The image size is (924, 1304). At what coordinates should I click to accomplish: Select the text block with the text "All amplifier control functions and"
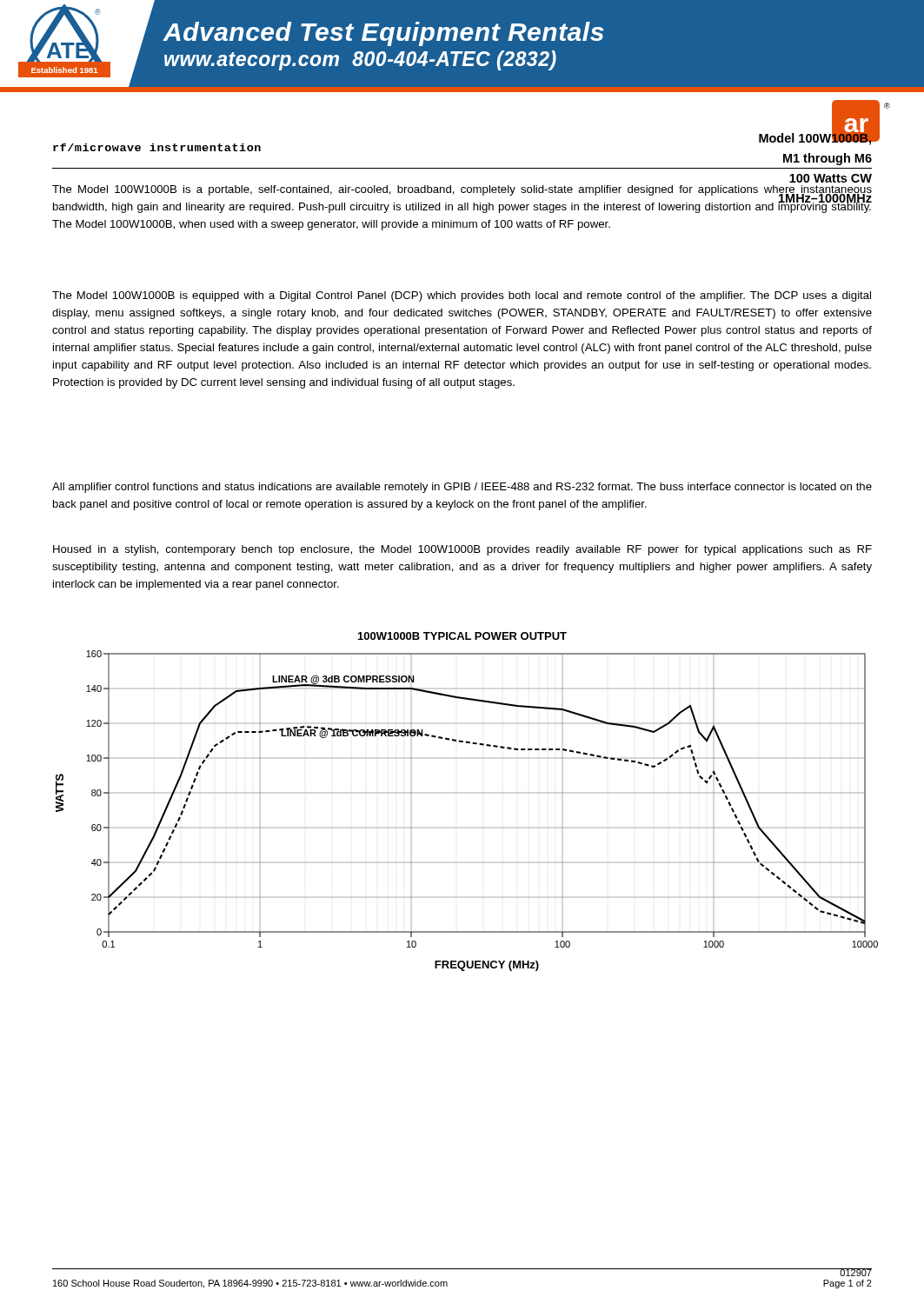click(x=462, y=495)
